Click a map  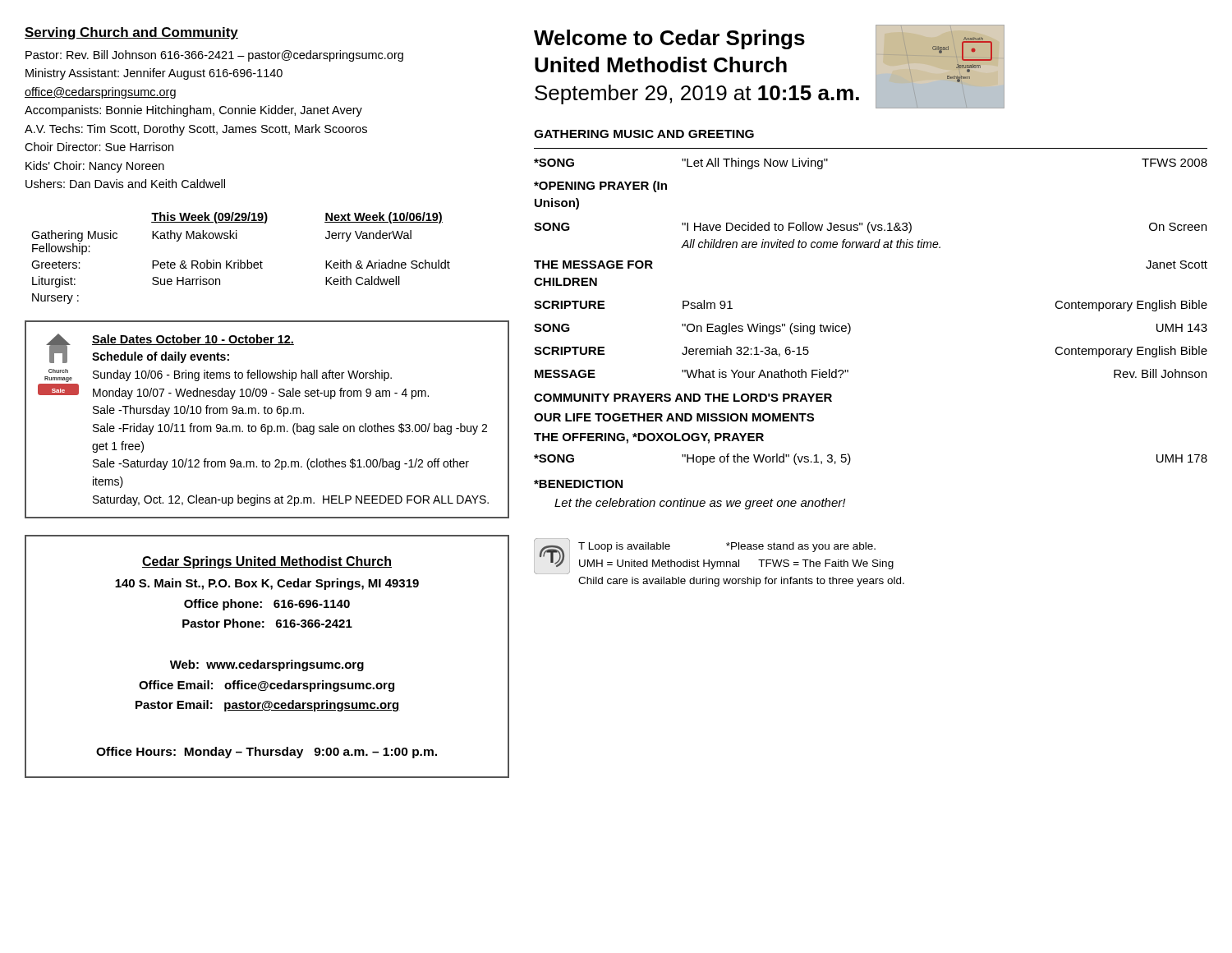[x=940, y=67]
